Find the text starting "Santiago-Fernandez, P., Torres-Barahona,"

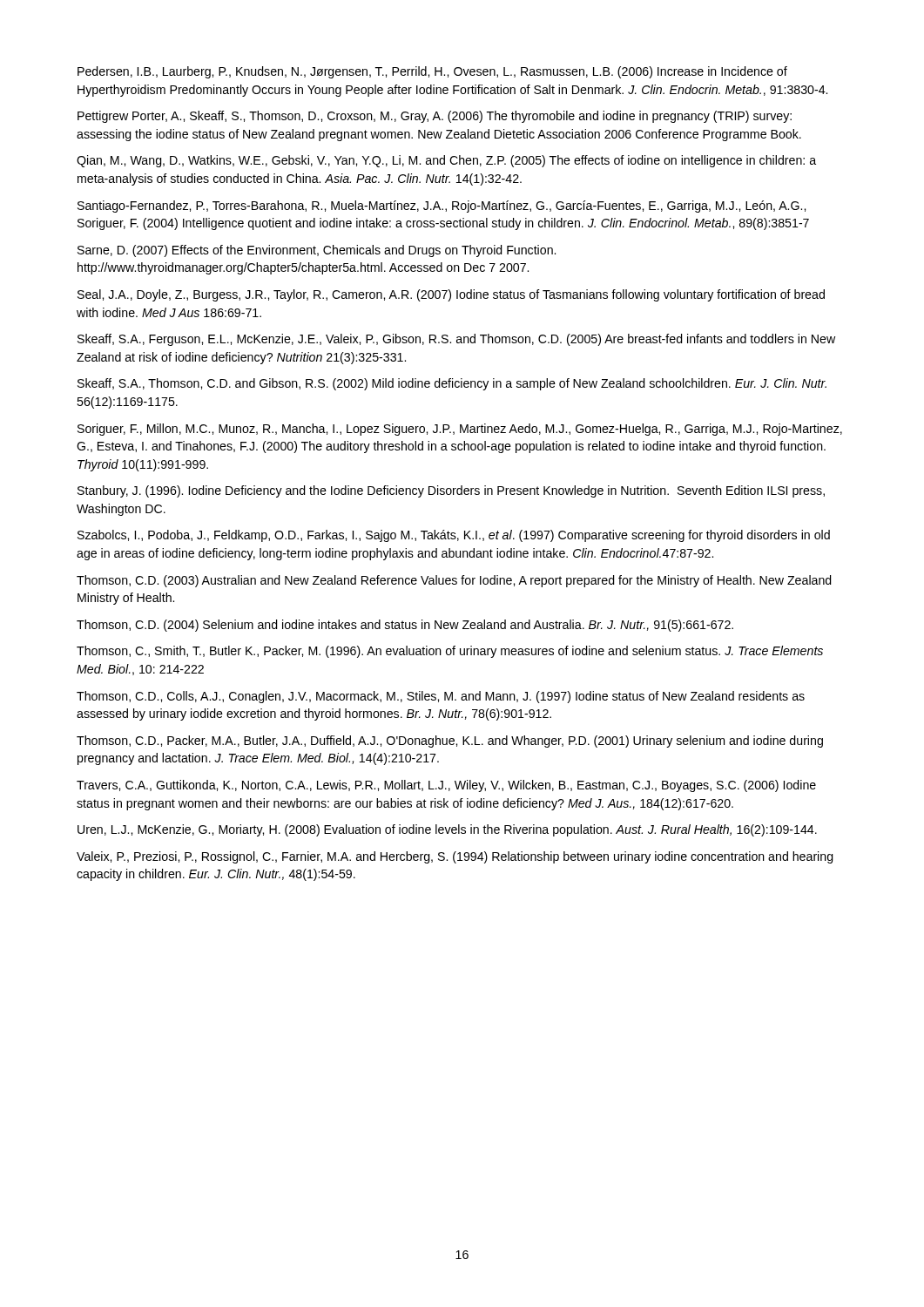click(443, 214)
